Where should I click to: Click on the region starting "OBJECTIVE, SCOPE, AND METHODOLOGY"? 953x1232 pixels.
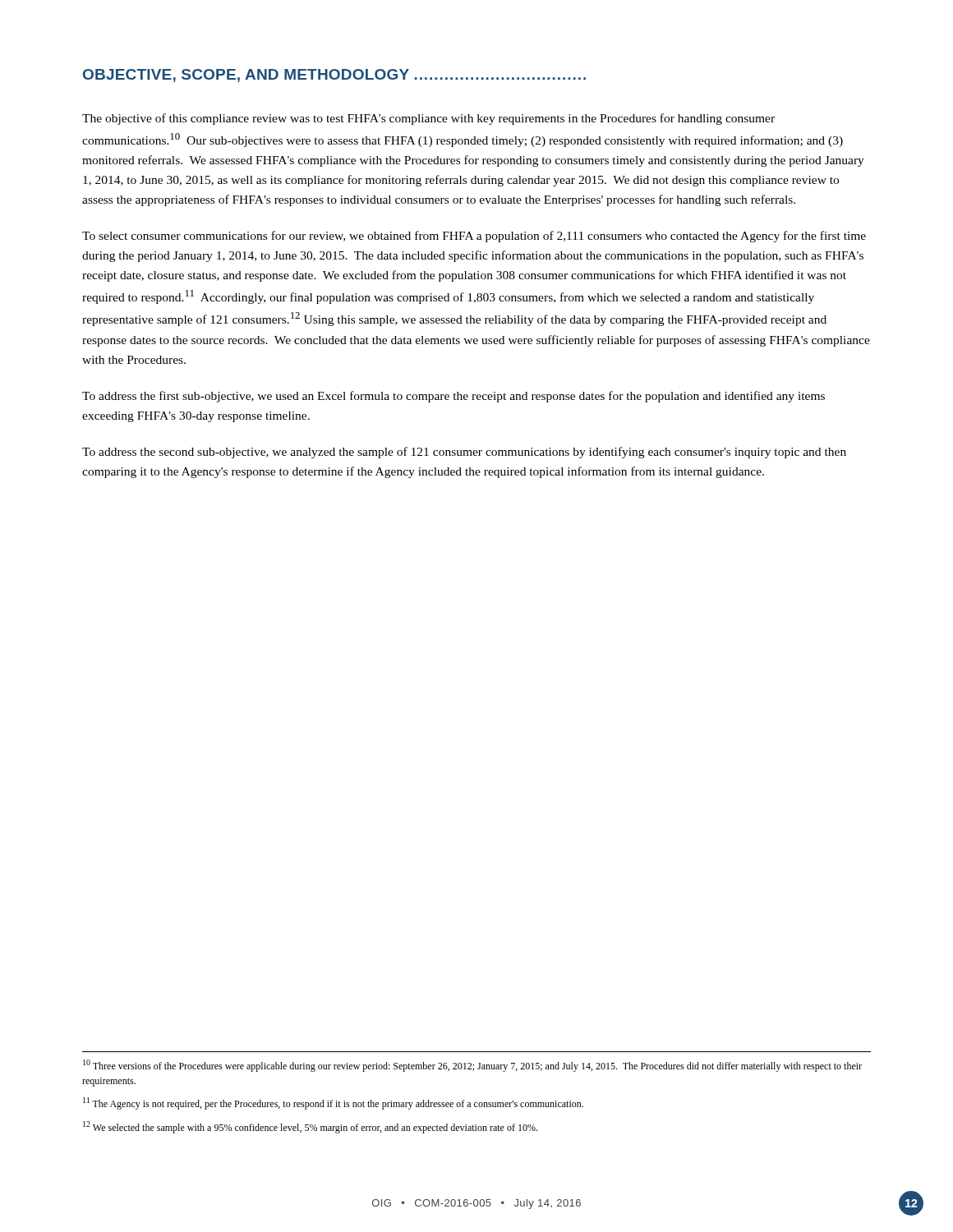click(x=335, y=74)
